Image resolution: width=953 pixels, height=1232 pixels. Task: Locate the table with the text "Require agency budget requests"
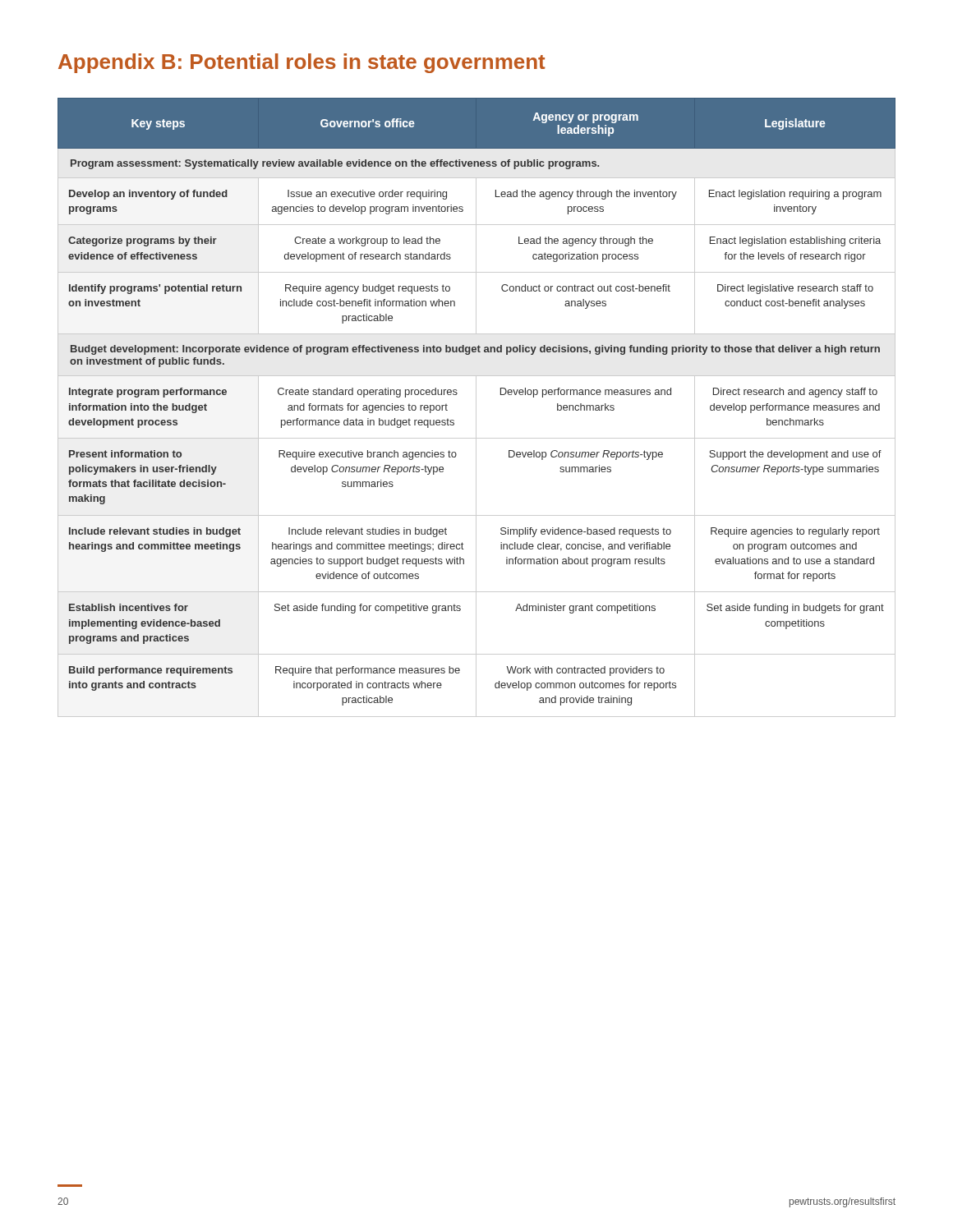click(476, 407)
